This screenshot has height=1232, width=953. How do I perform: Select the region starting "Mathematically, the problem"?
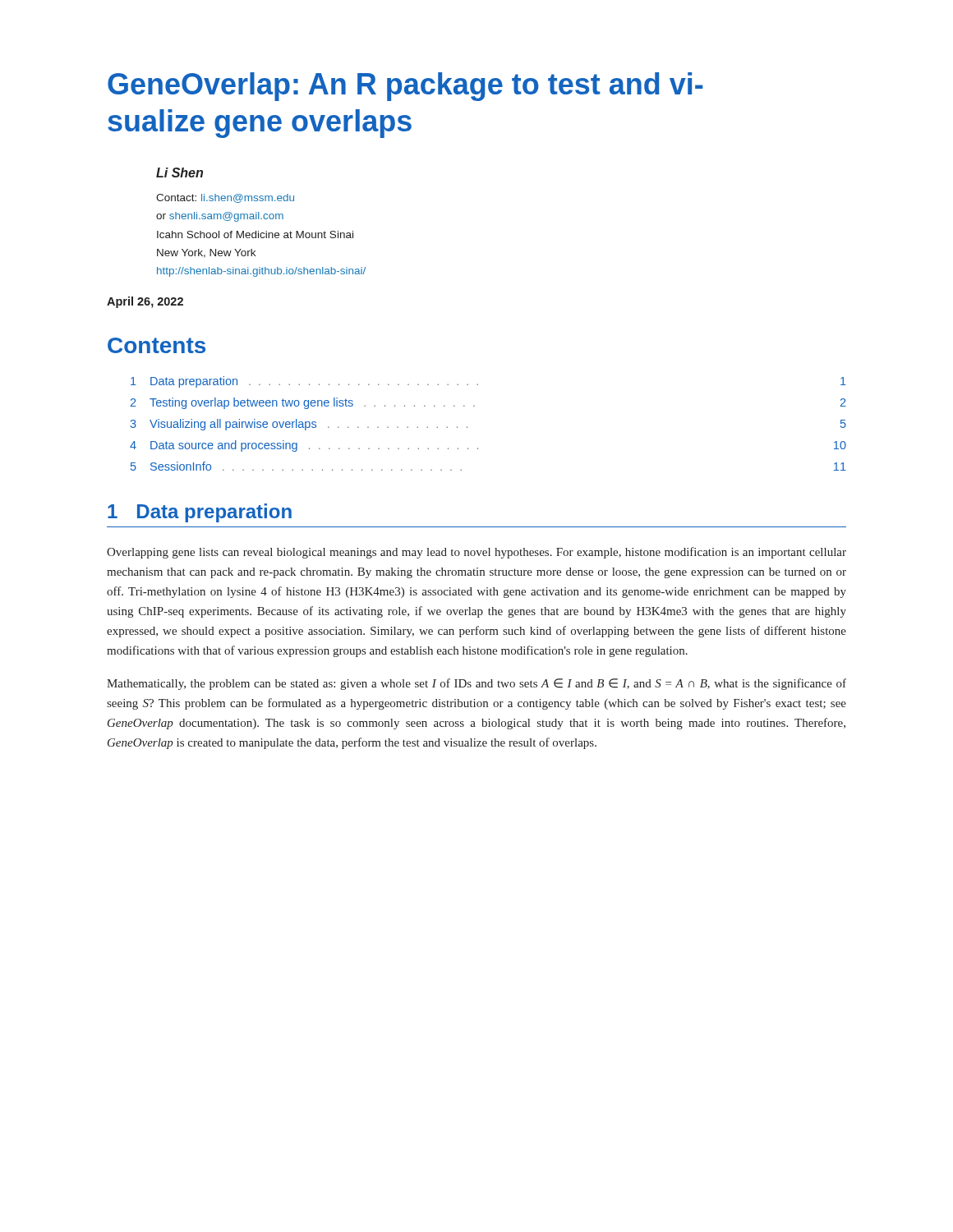point(476,713)
